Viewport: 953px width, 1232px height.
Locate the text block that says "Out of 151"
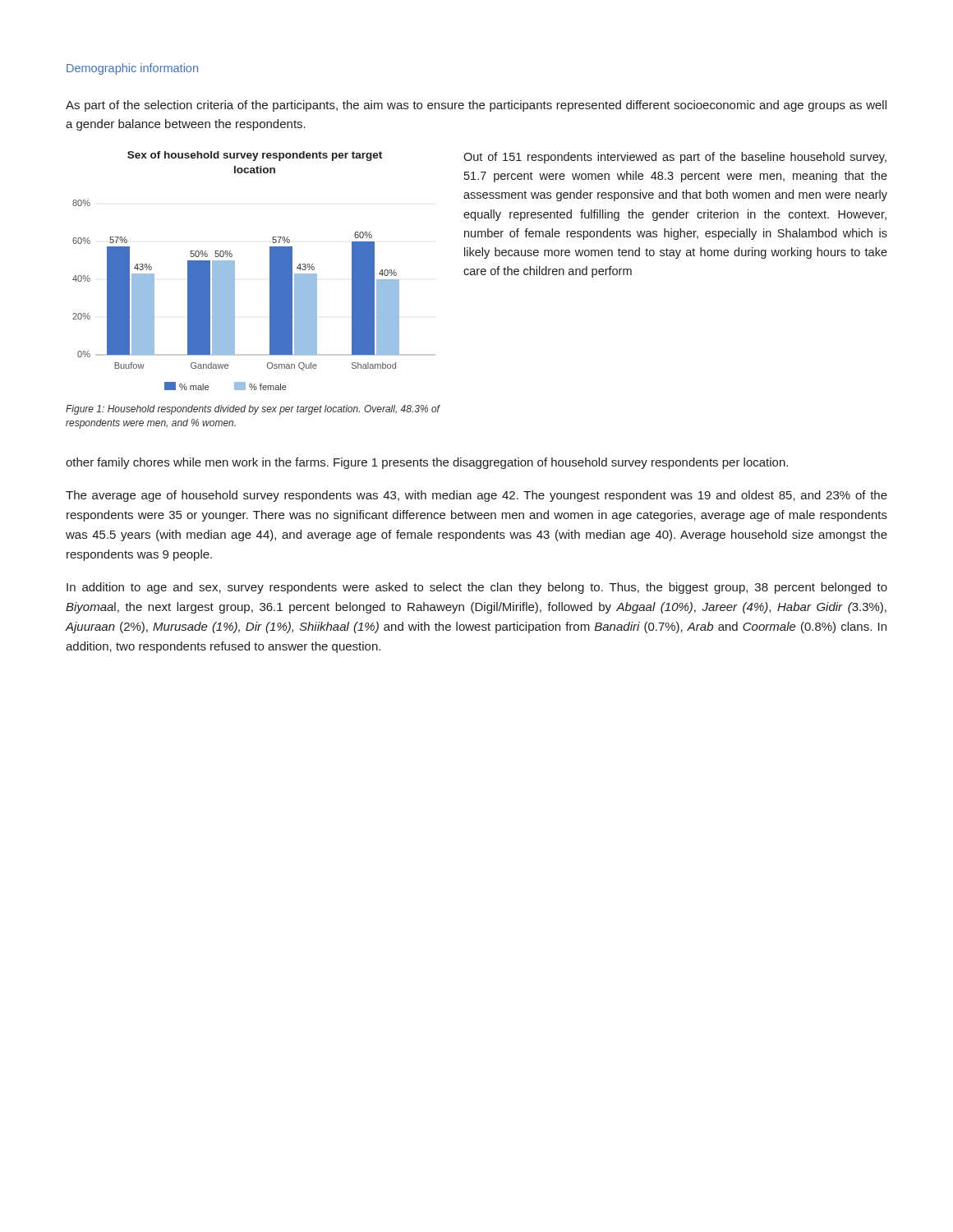pyautogui.click(x=675, y=214)
